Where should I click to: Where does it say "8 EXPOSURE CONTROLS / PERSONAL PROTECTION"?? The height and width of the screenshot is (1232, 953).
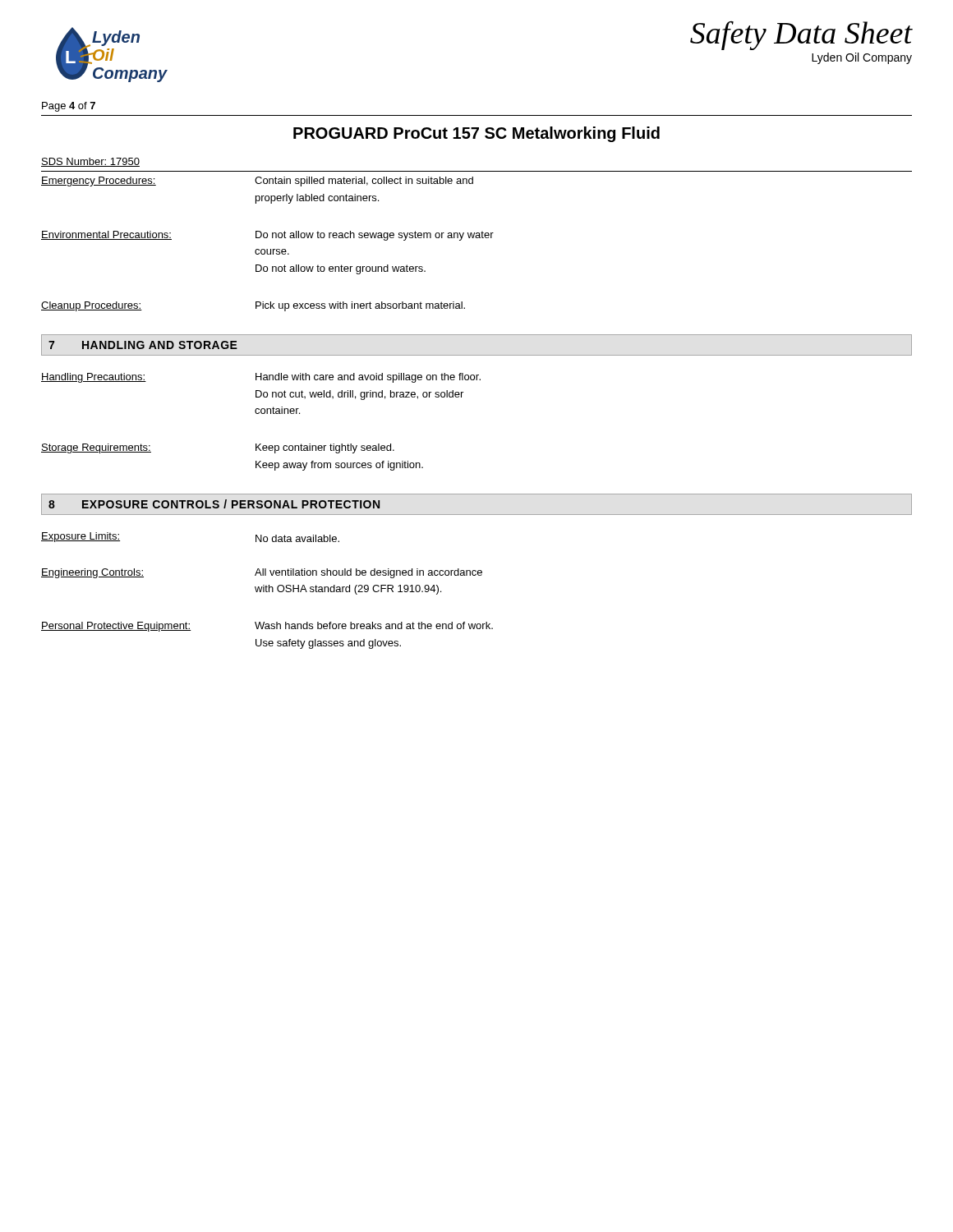point(215,504)
